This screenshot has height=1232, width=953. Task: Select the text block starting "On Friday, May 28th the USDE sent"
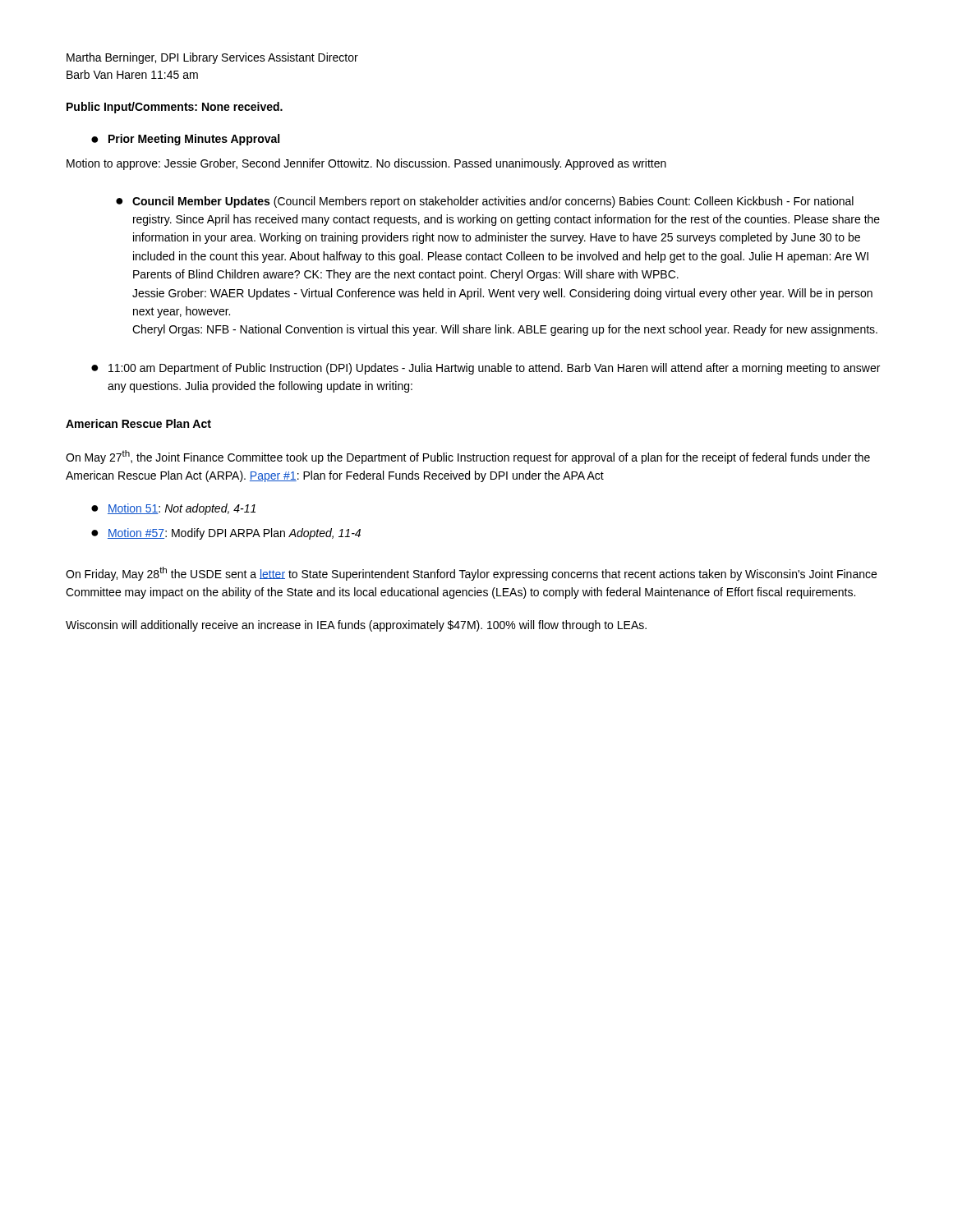click(471, 581)
